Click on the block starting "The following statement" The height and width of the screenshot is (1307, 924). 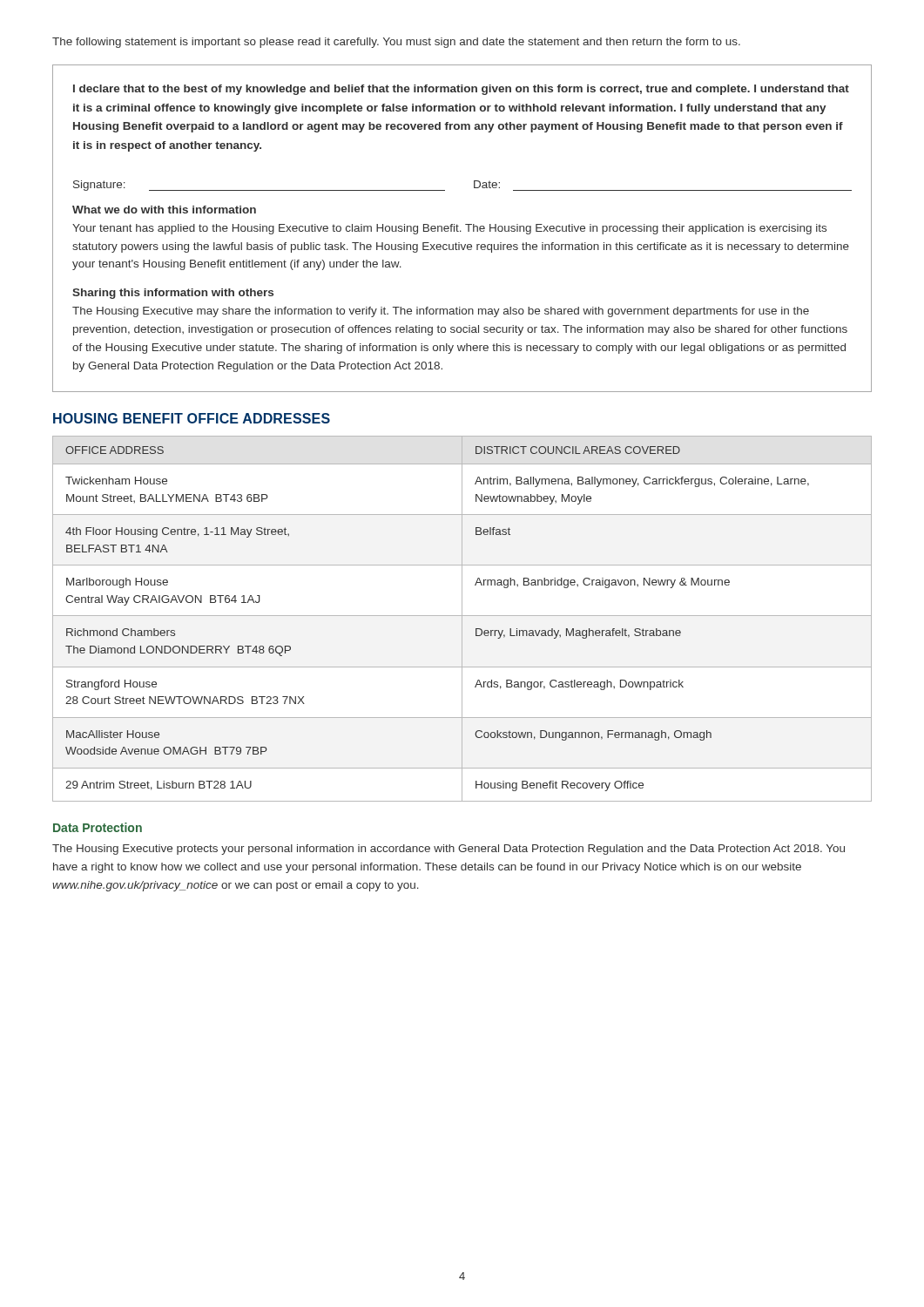tap(397, 41)
